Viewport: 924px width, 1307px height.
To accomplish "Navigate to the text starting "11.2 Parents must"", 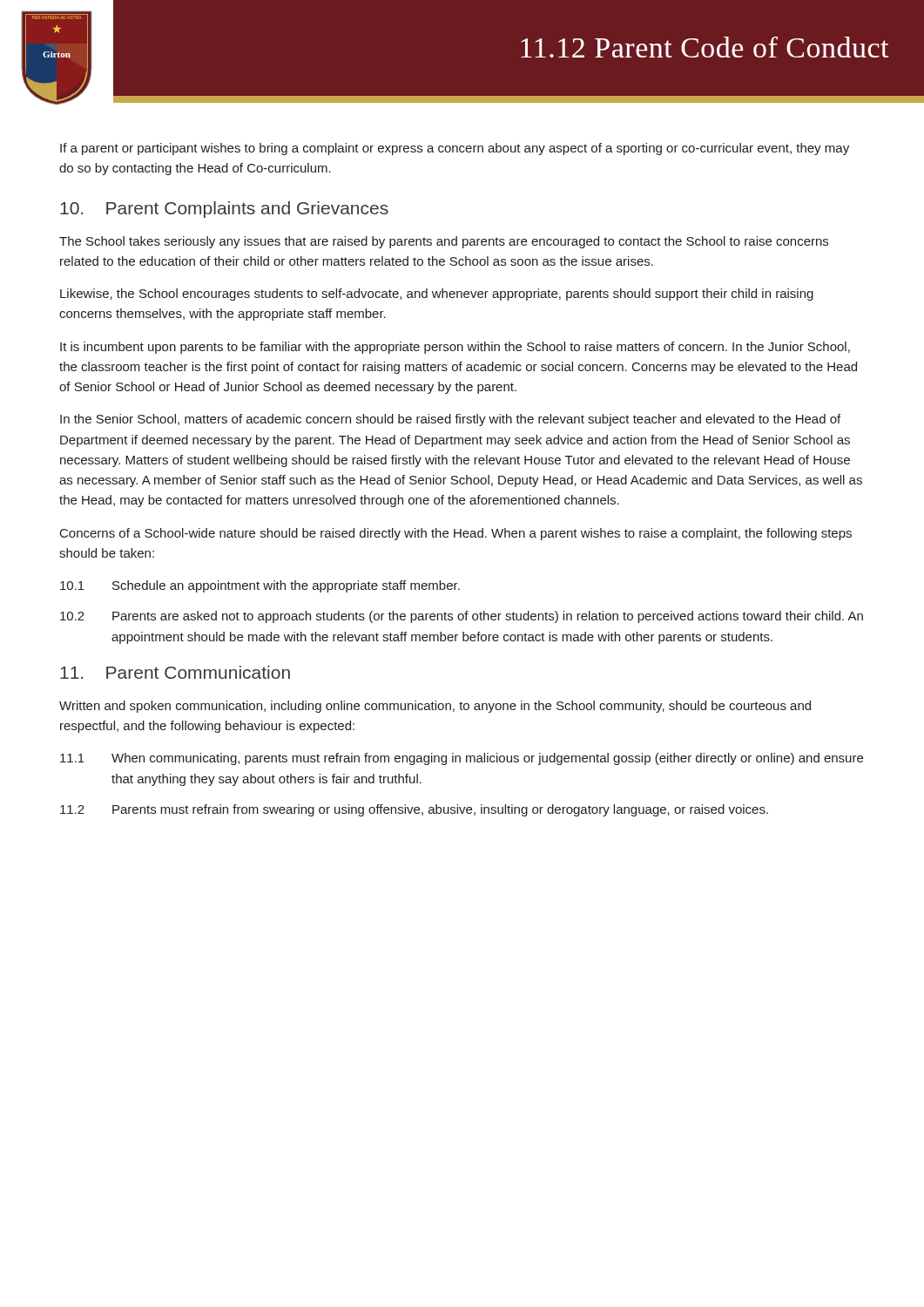I will [x=462, y=809].
